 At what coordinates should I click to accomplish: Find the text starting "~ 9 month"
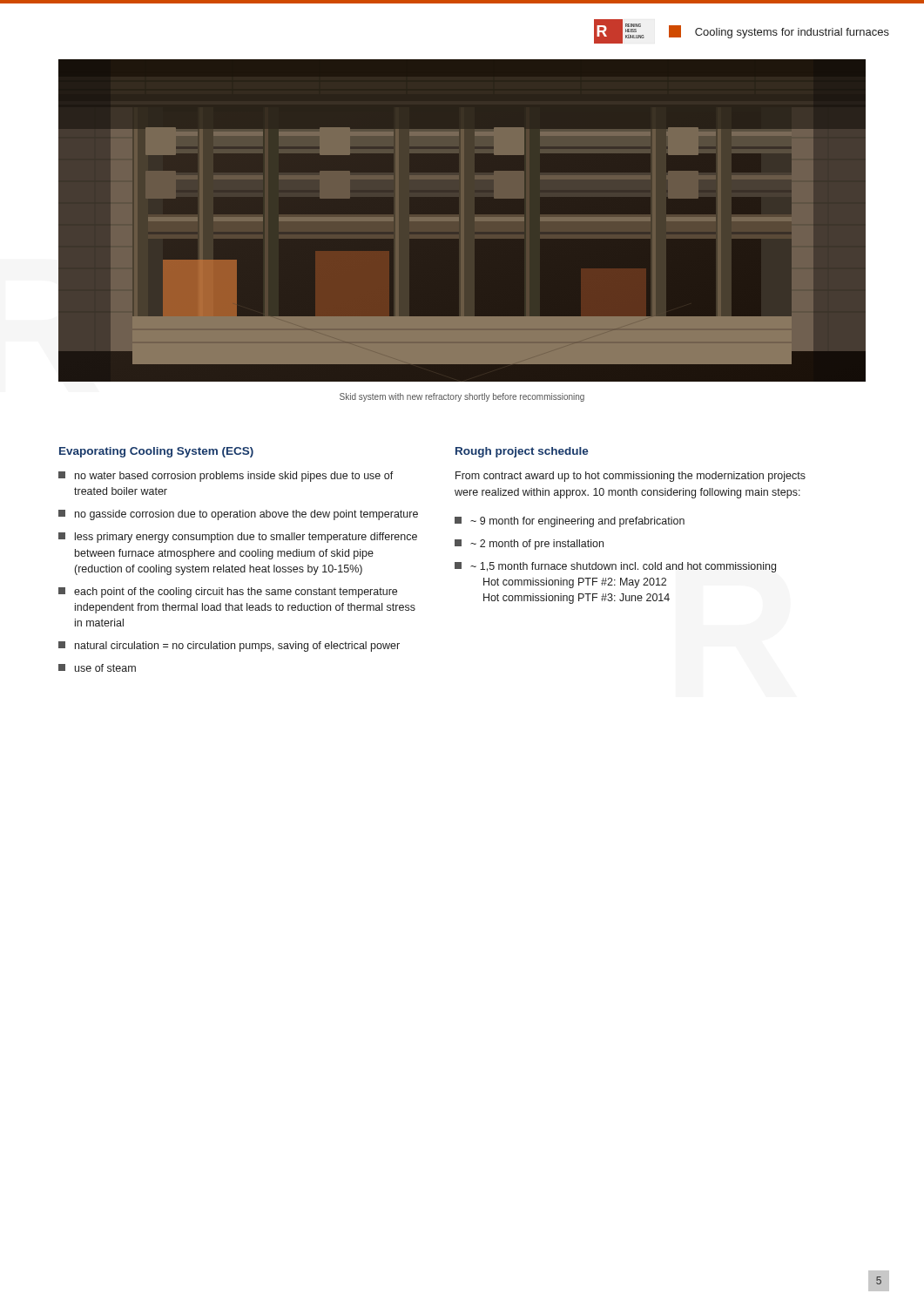coord(637,521)
